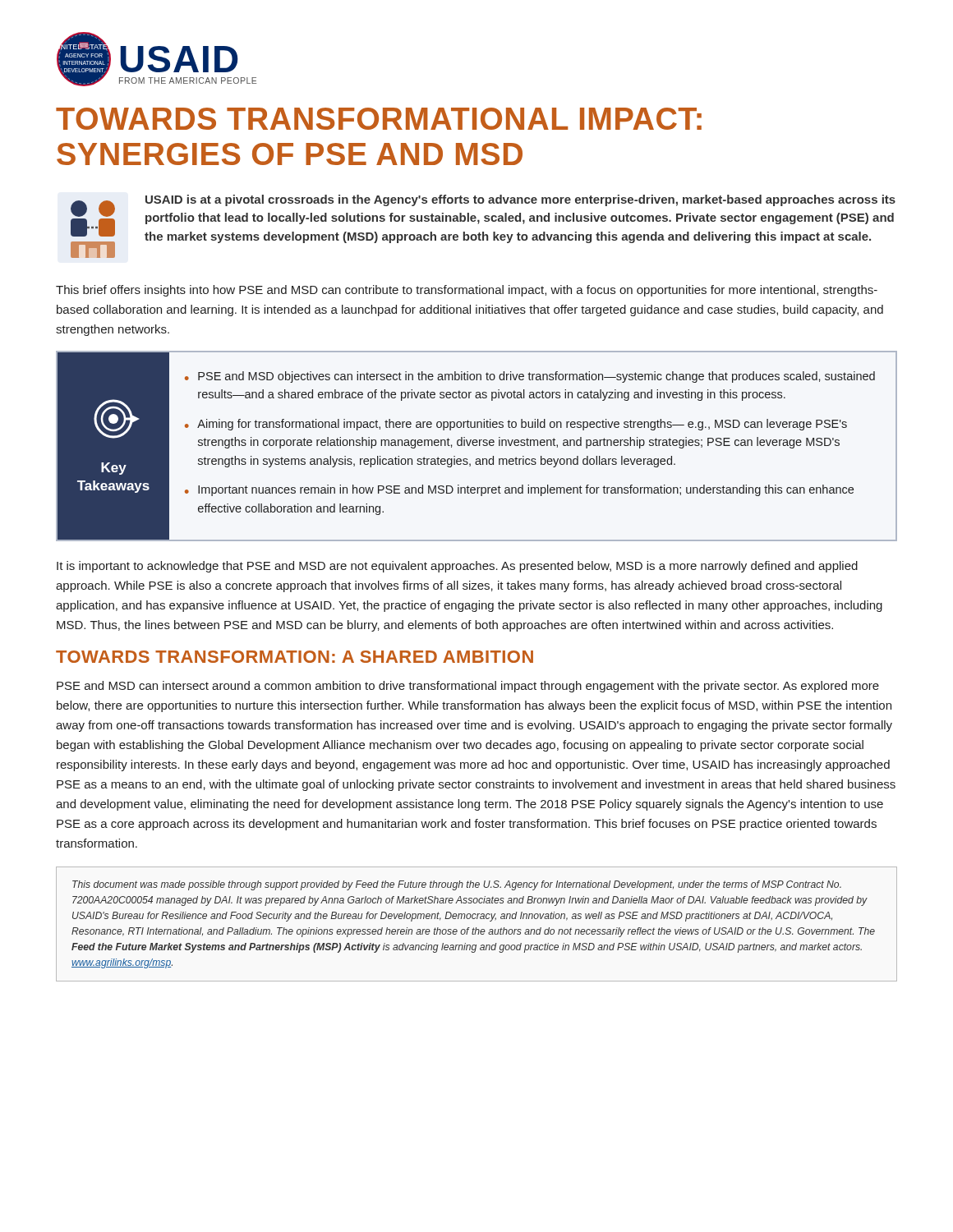The height and width of the screenshot is (1232, 953).
Task: Navigate to the text starting "USAID is at"
Action: (x=520, y=218)
